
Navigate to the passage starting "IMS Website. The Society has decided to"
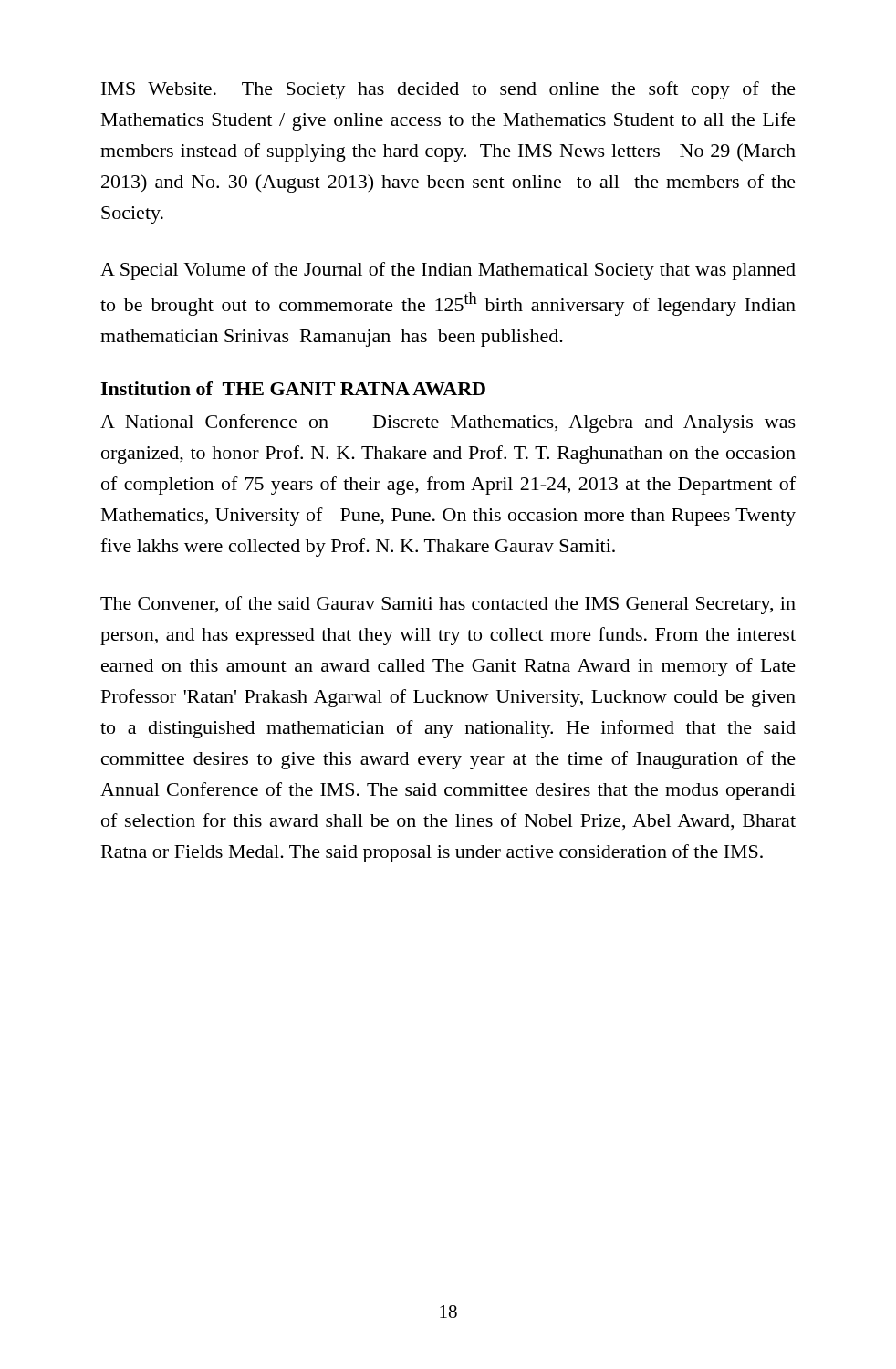click(x=448, y=150)
